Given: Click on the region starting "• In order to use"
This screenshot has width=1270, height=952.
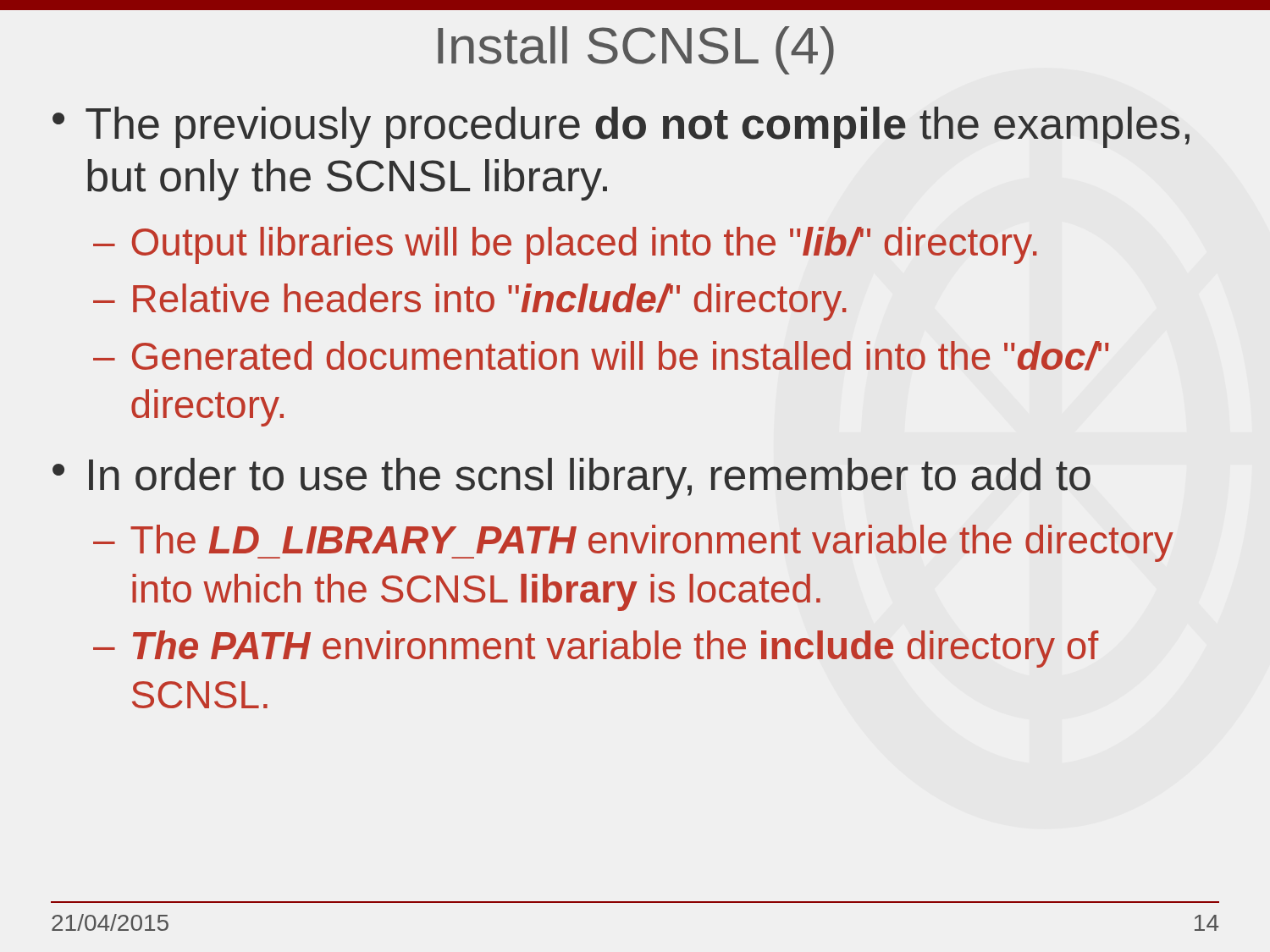Looking at the screenshot, I should pyautogui.click(x=635, y=584).
